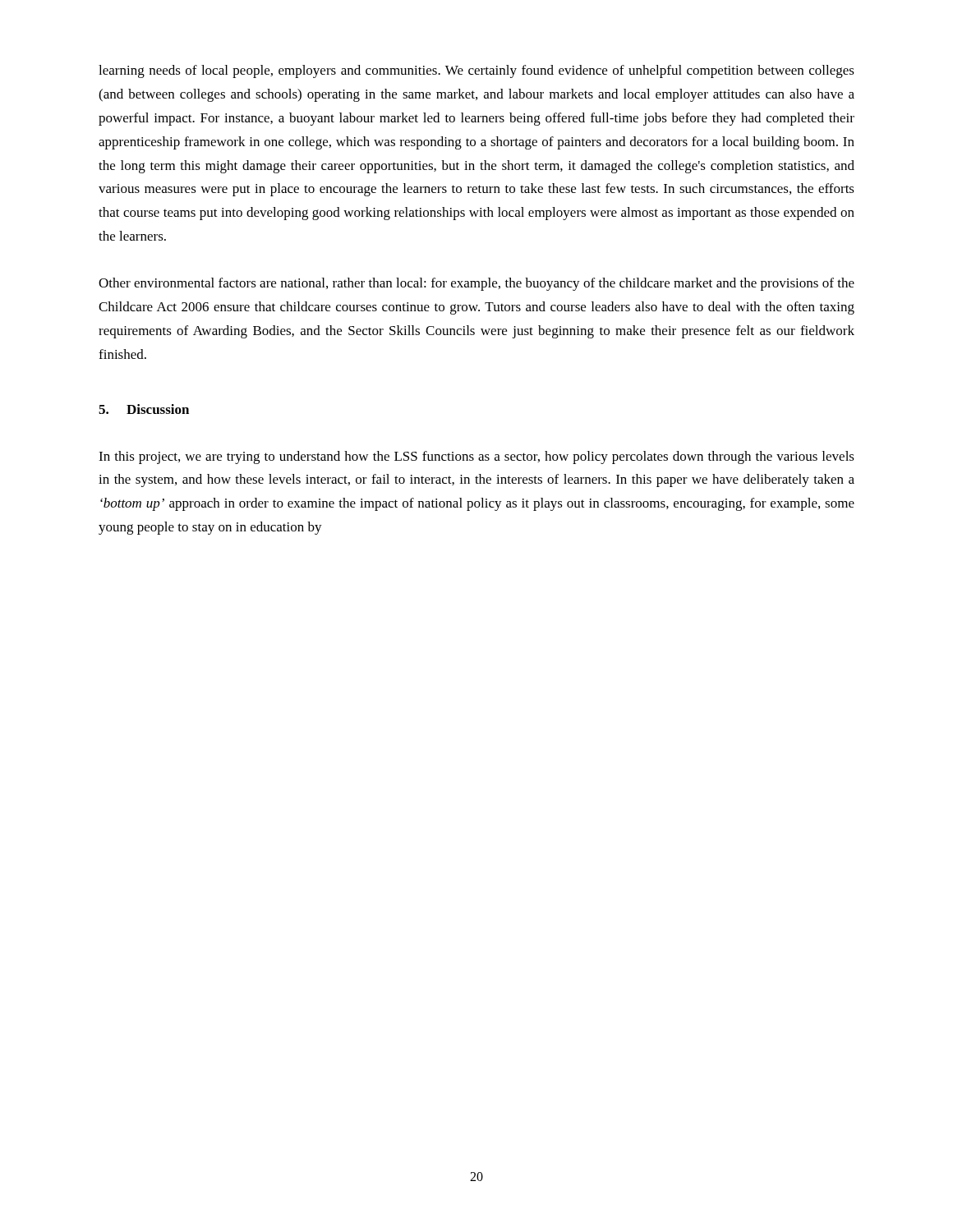953x1232 pixels.
Task: Locate the block of text that opens with "In this project, we"
Action: click(476, 492)
